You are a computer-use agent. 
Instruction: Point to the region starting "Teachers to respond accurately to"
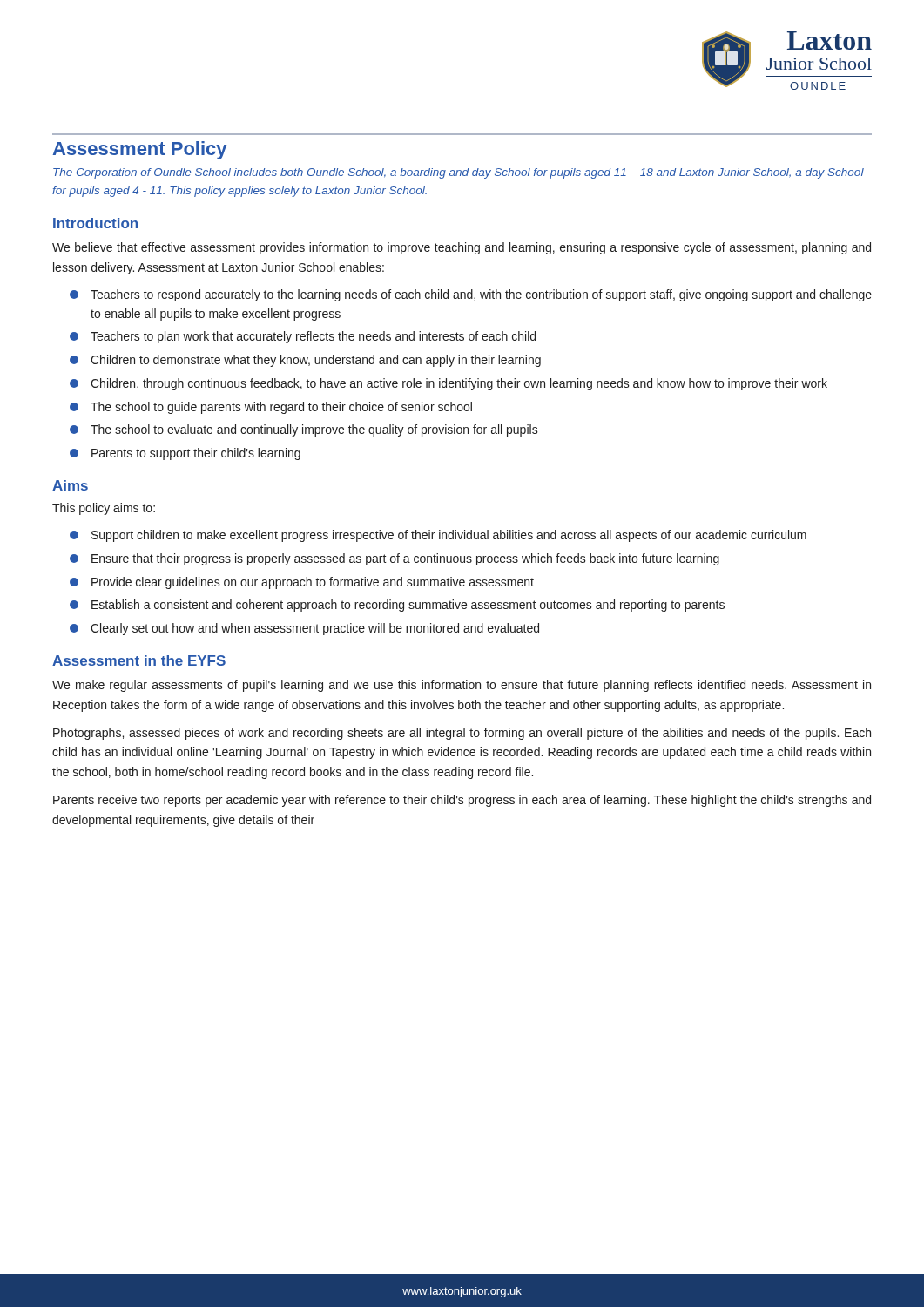click(x=471, y=305)
